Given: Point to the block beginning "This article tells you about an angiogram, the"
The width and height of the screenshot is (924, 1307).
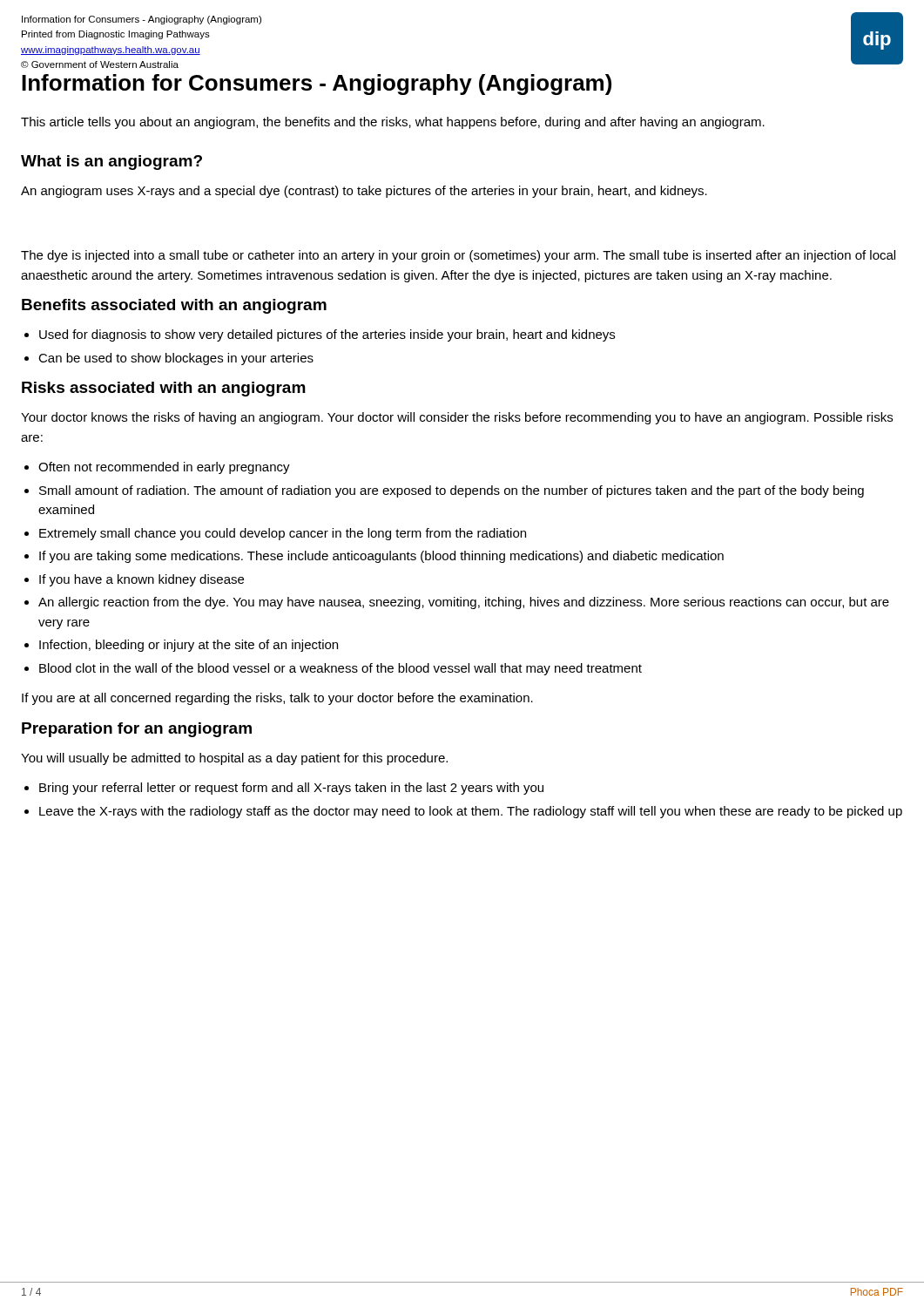Looking at the screenshot, I should tap(462, 122).
